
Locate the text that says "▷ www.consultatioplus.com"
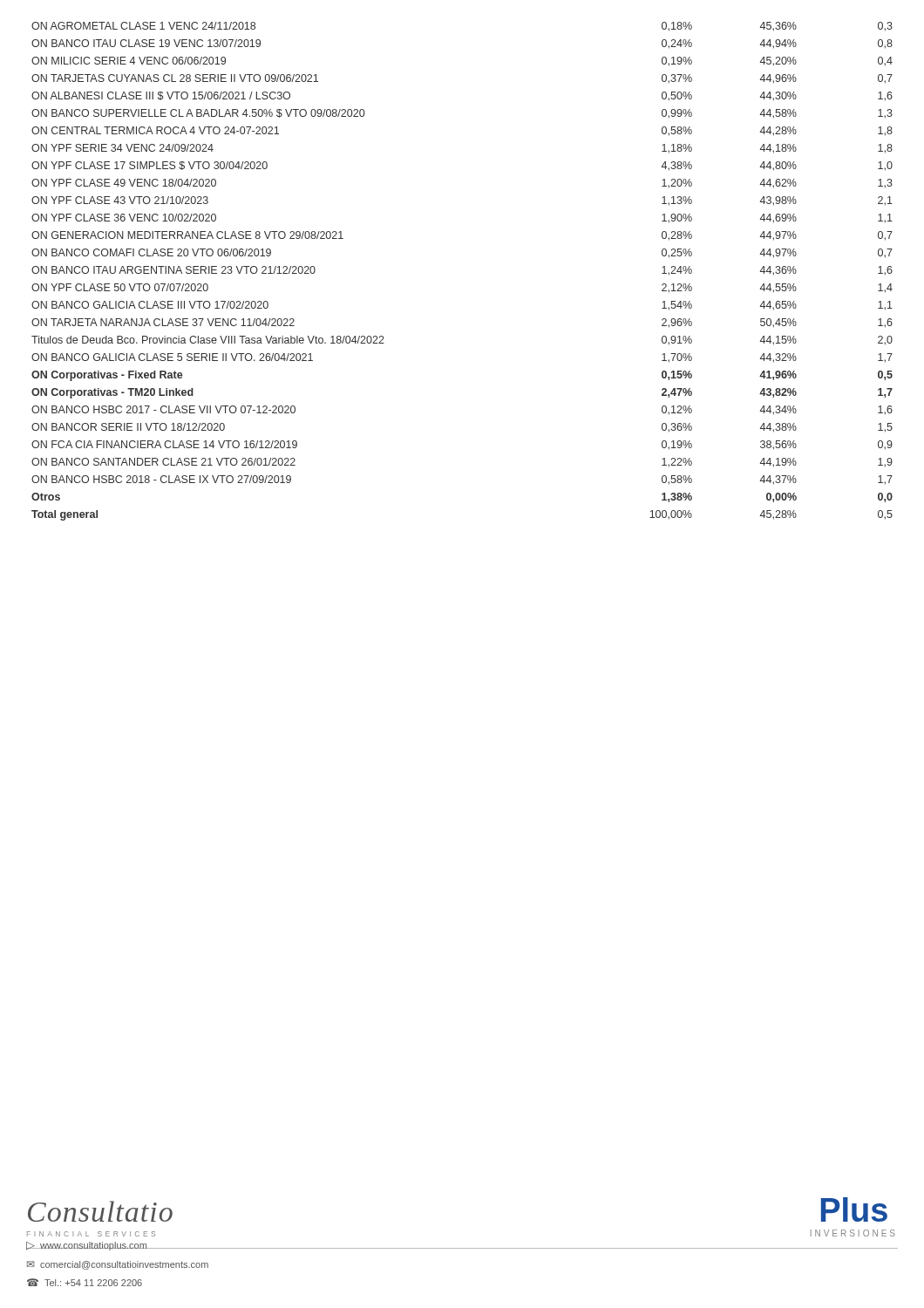[x=87, y=1246]
